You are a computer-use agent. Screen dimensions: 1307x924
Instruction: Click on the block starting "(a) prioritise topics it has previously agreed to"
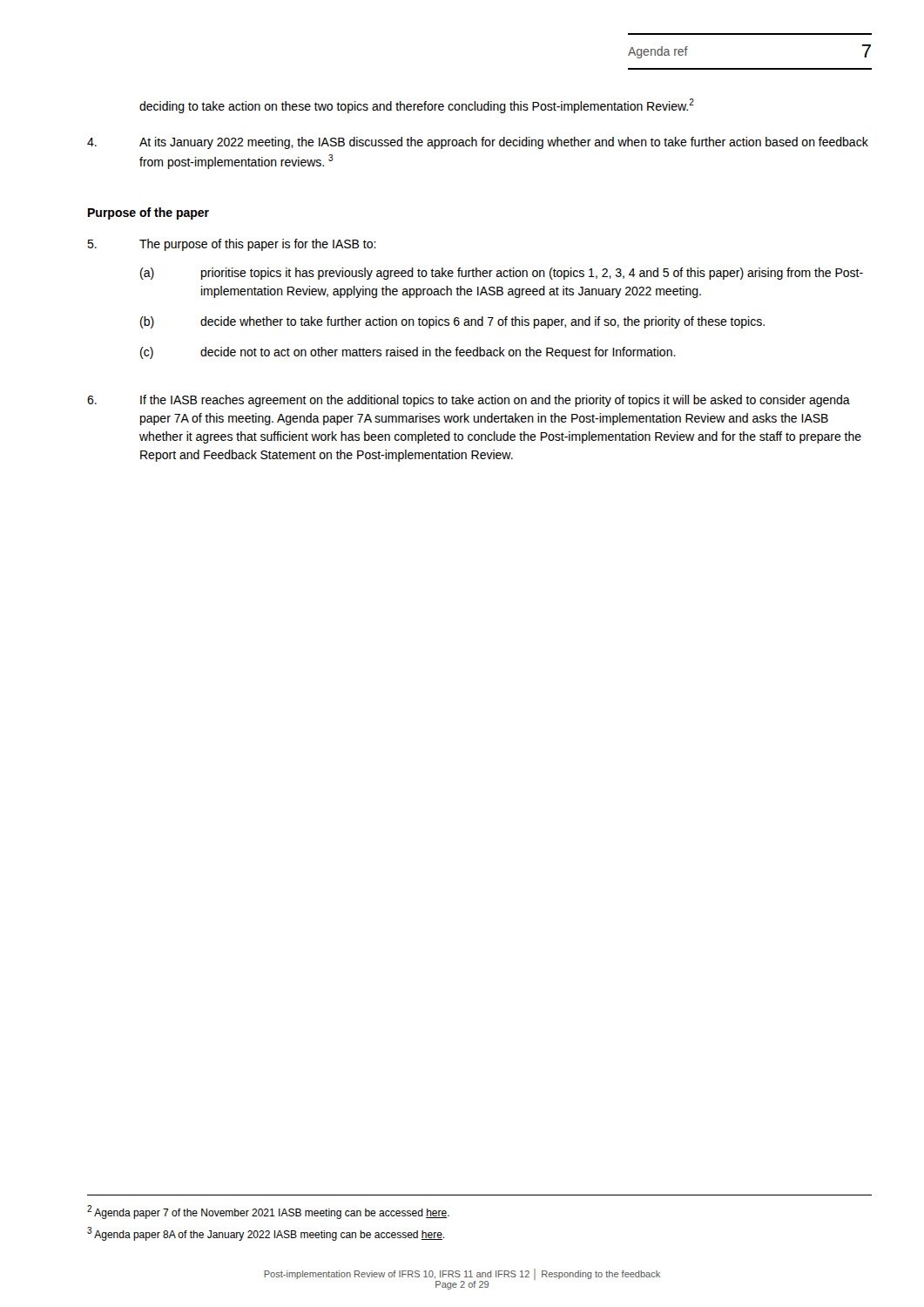tap(506, 283)
